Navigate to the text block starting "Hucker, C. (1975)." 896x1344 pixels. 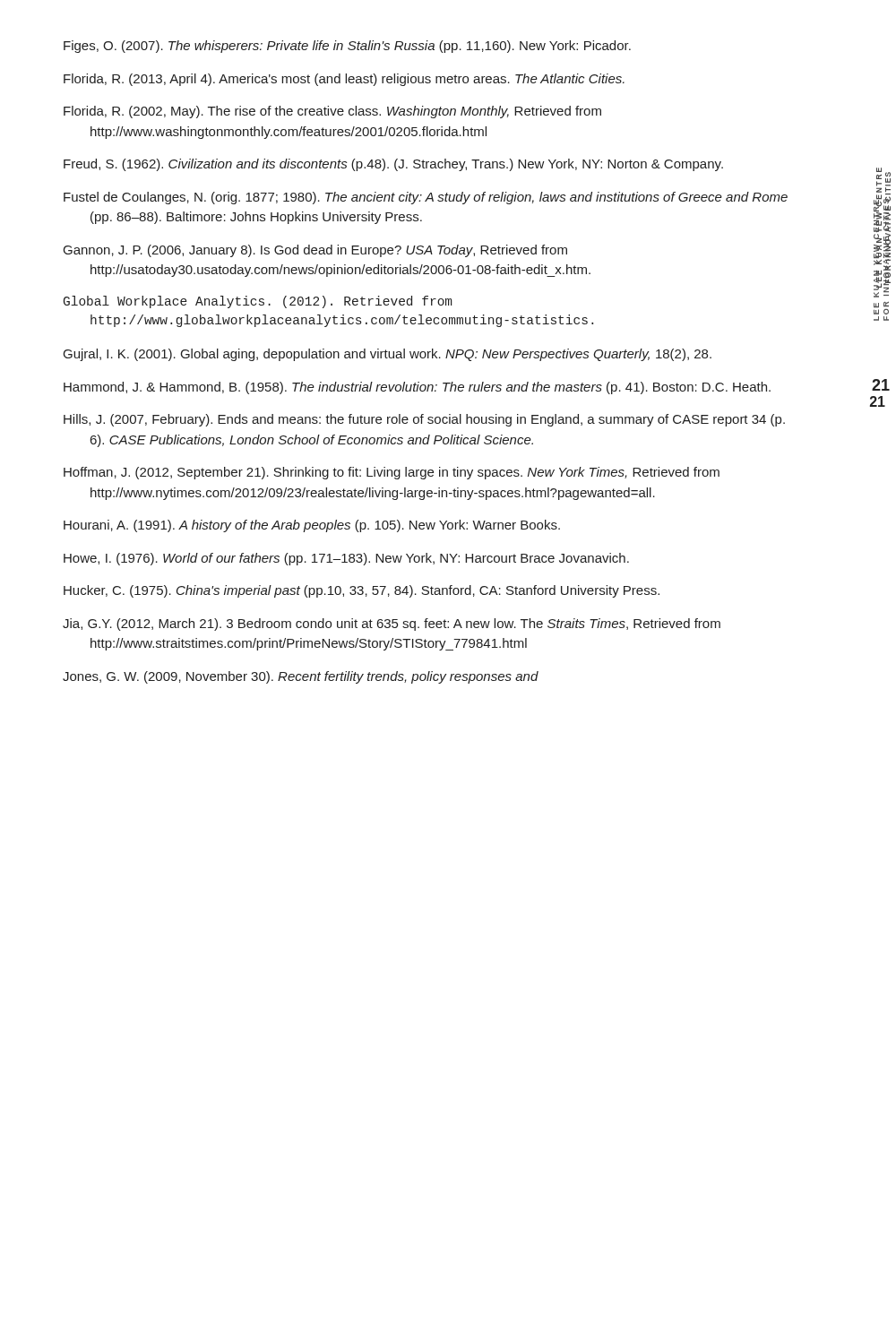(426, 591)
